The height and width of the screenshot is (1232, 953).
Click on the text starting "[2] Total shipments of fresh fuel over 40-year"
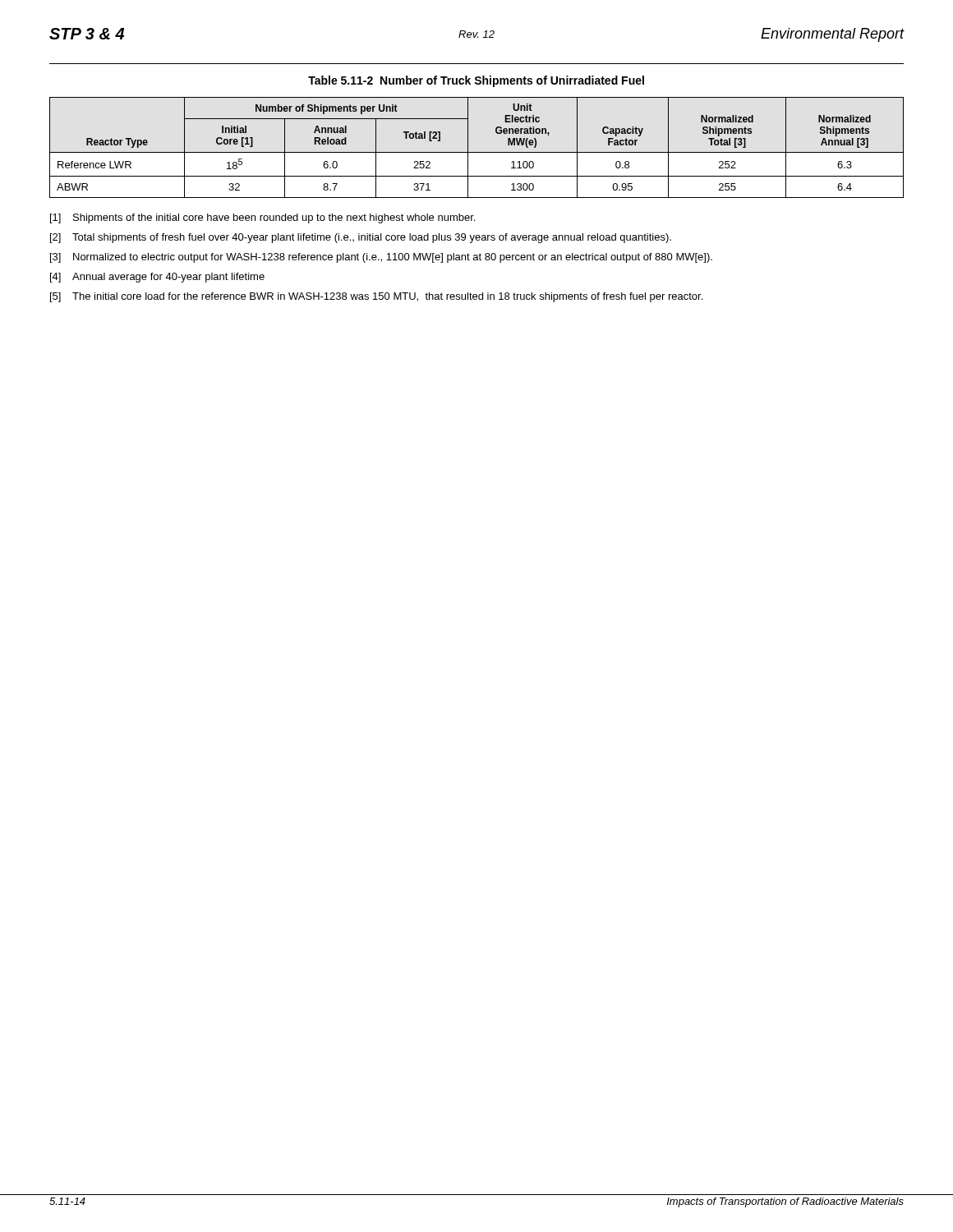click(361, 238)
